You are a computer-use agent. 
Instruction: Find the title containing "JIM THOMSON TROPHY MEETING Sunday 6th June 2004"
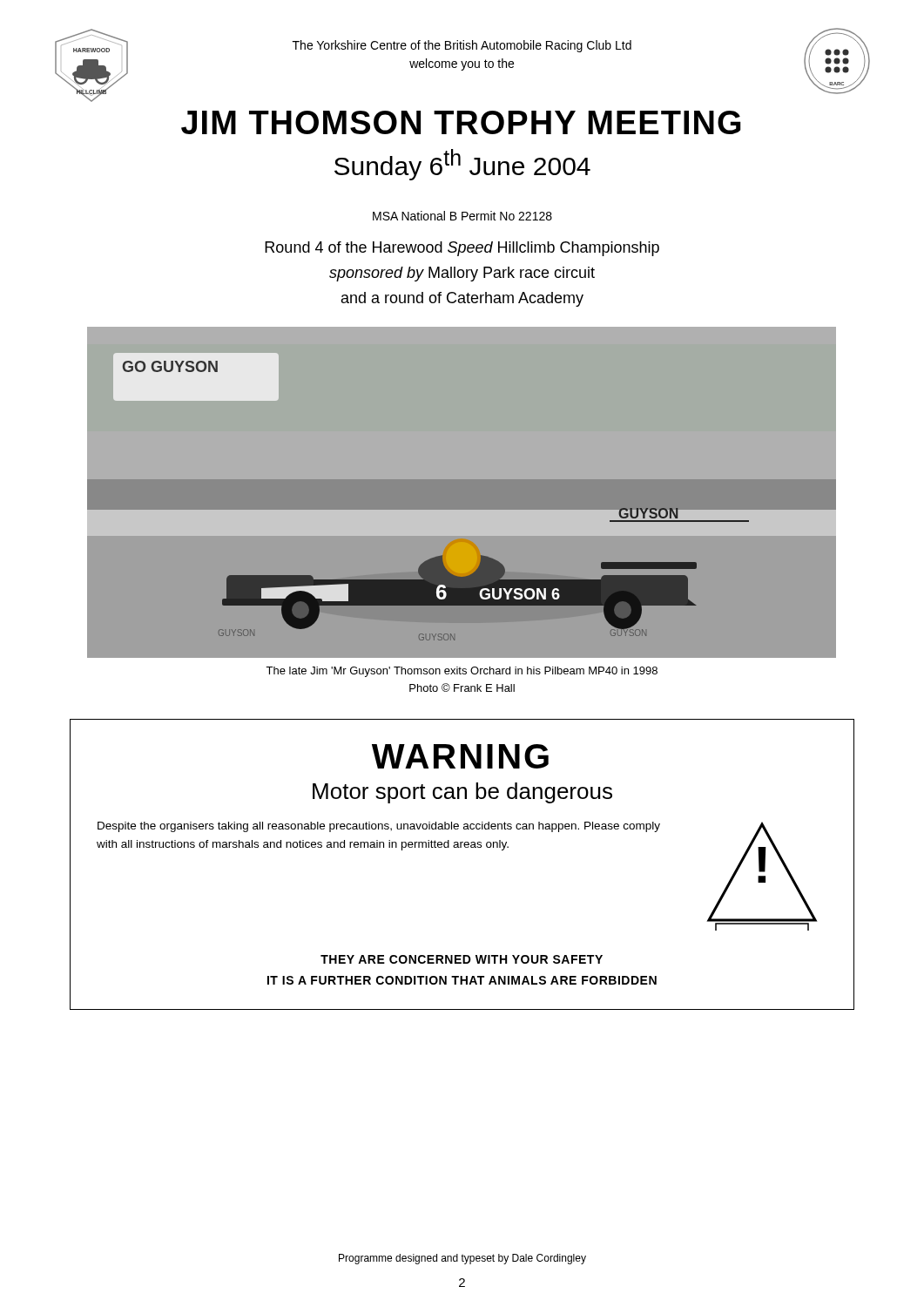[462, 143]
